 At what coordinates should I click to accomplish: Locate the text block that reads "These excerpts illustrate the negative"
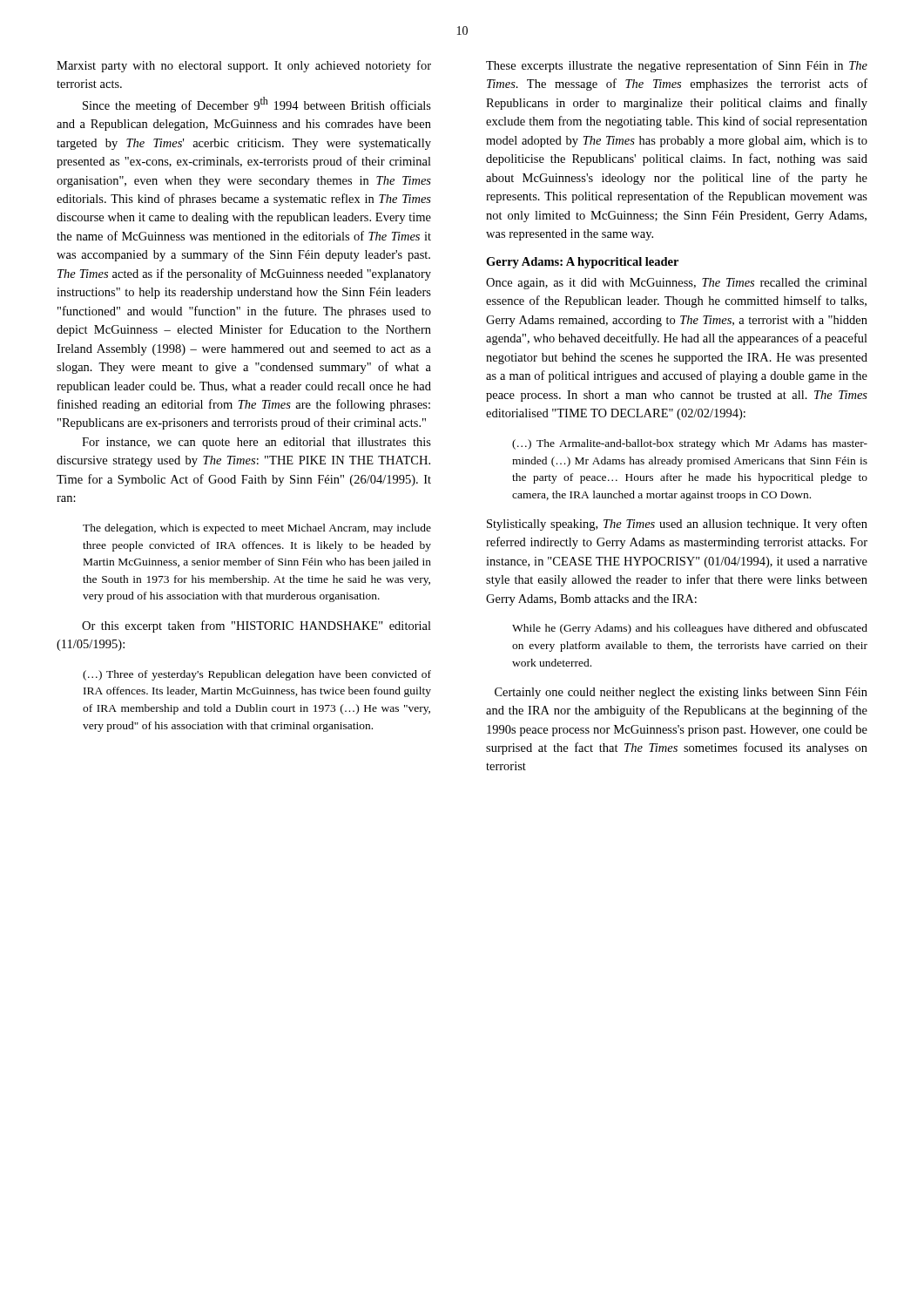tap(677, 150)
